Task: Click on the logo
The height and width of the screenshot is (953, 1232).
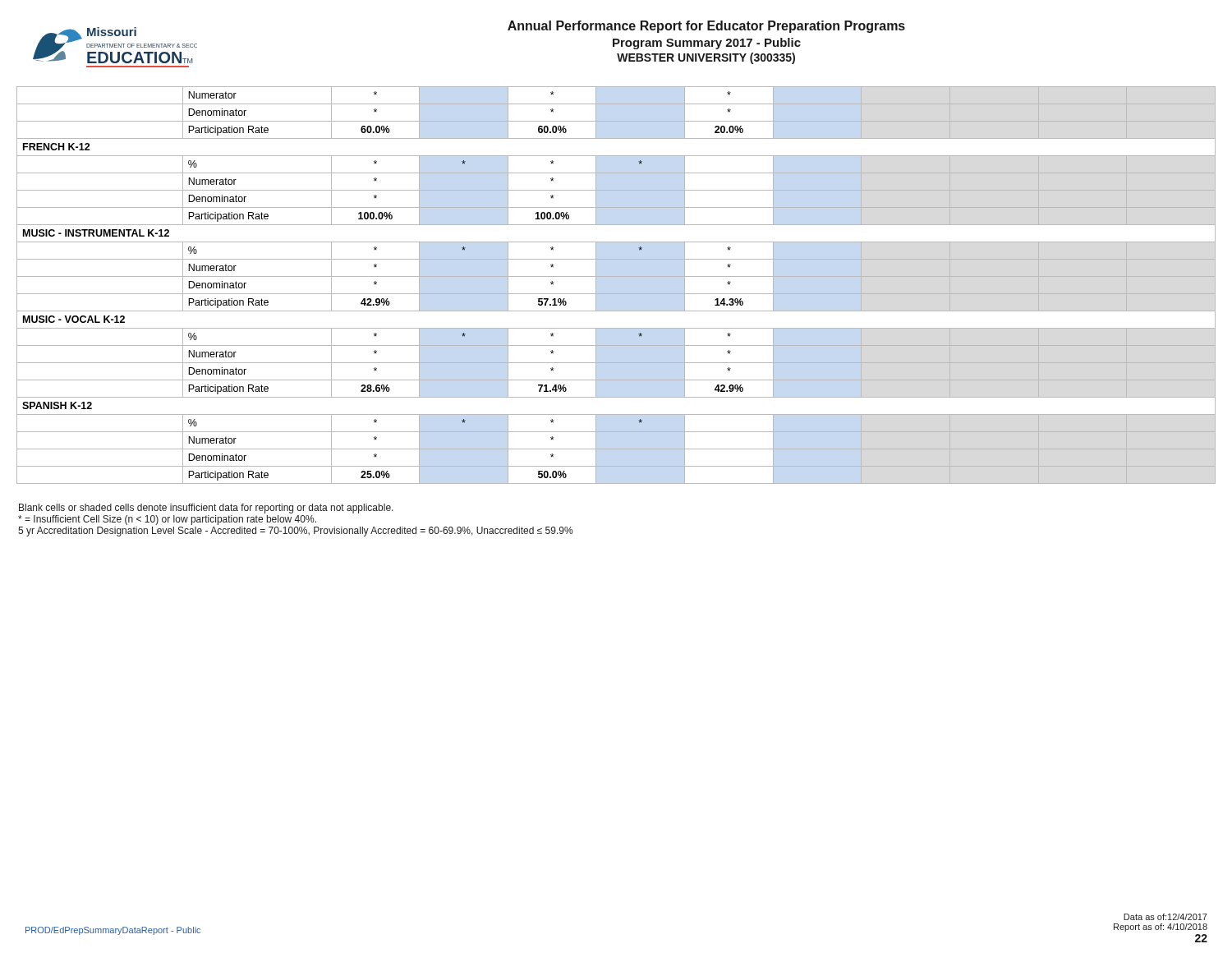Action: click(115, 46)
